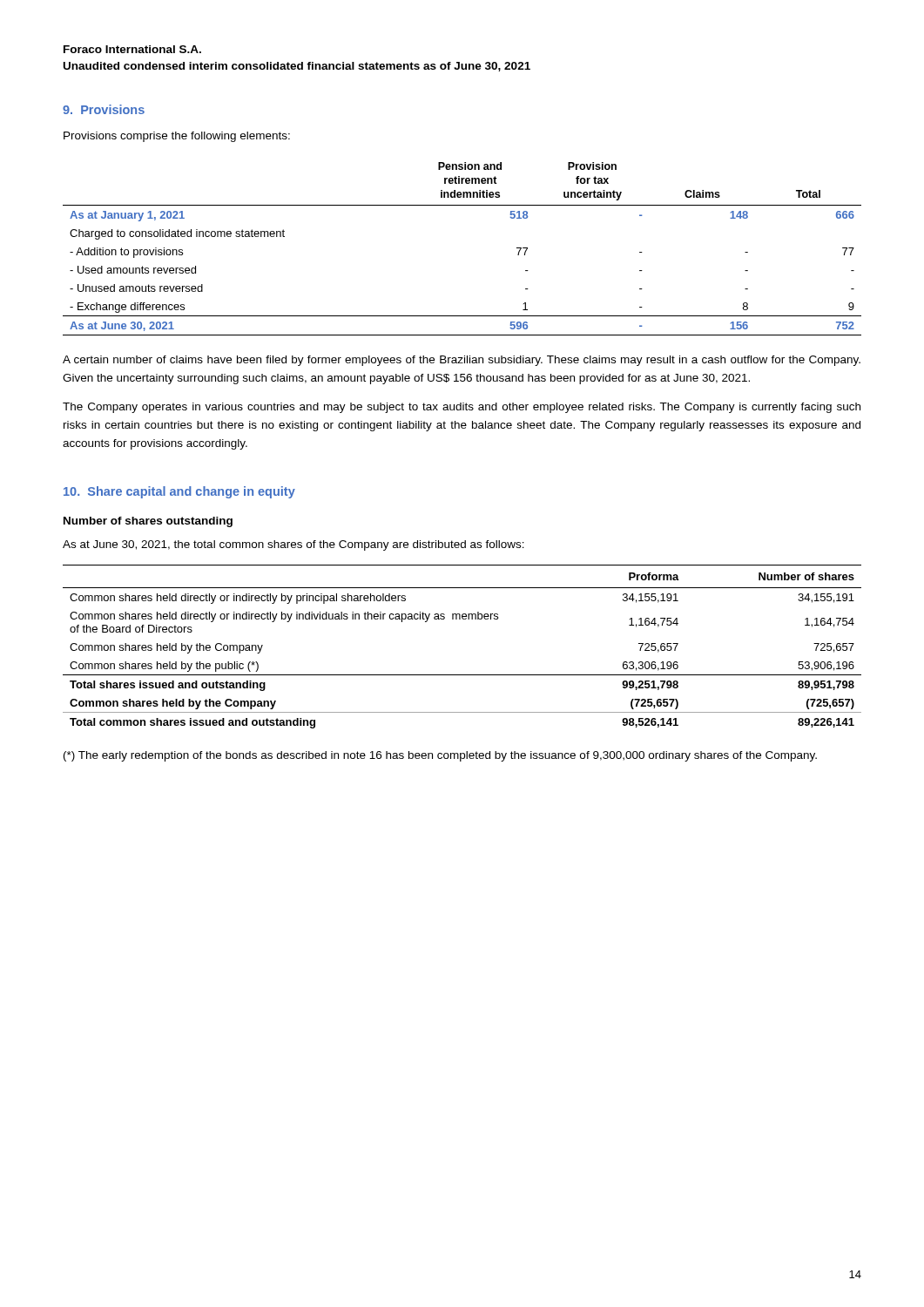Click on the section header that says "10. Share capital"
Screen dimensions: 1307x924
(179, 491)
